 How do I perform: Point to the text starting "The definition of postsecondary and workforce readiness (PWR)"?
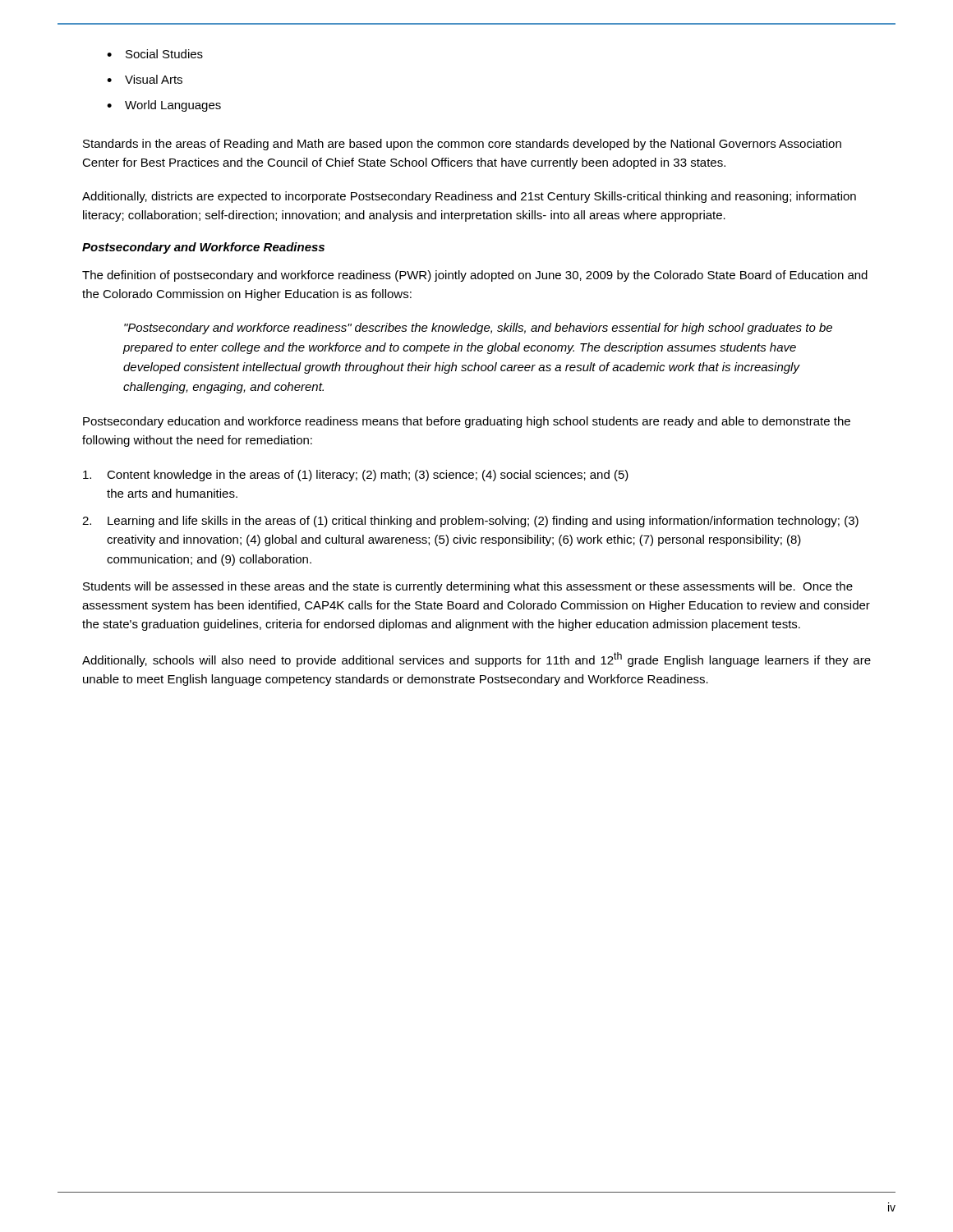click(x=475, y=284)
